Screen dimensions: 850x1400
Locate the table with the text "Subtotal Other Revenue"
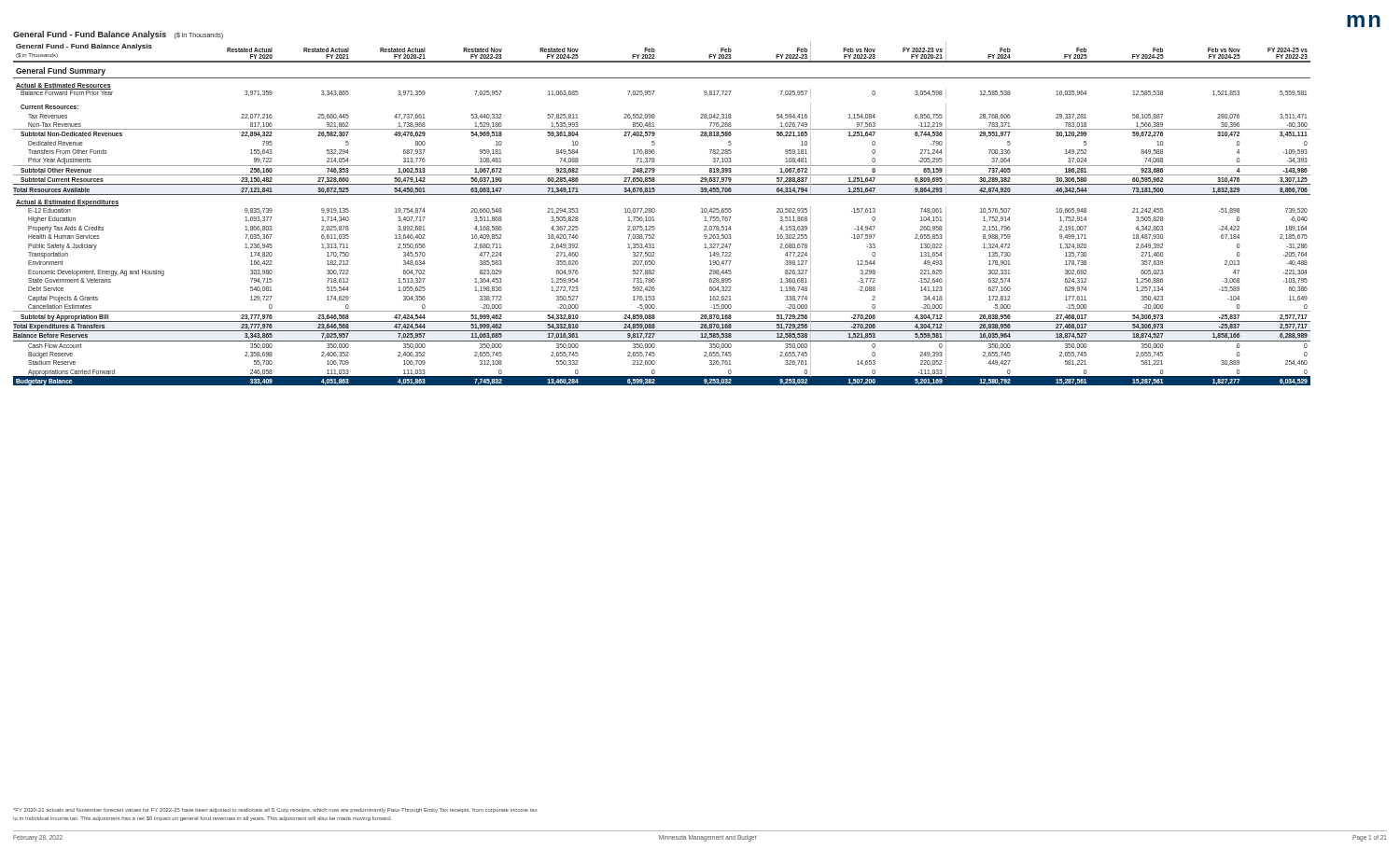click(x=700, y=213)
